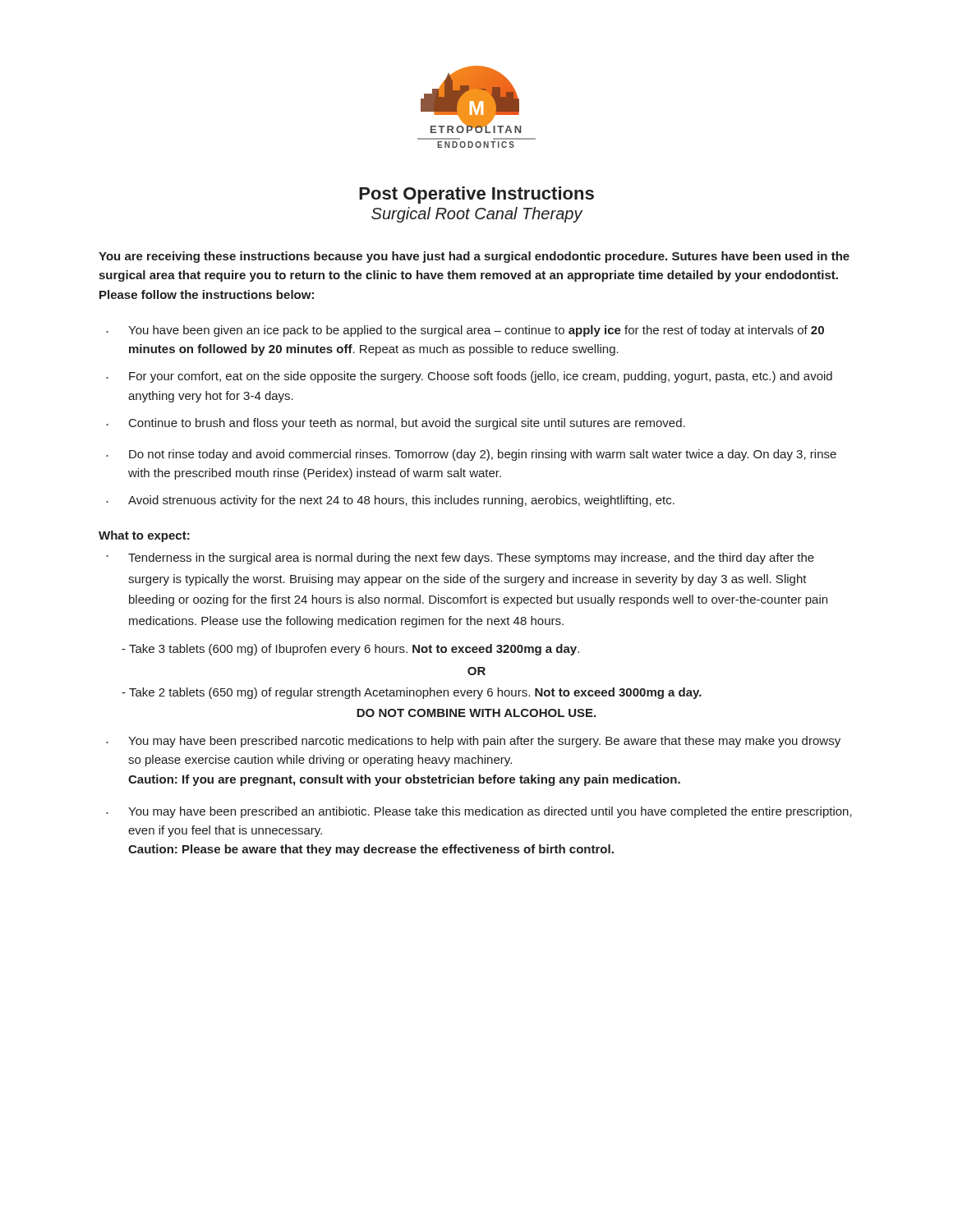Locate the text block with the text "You are receiving these instructions because you"
953x1232 pixels.
[x=474, y=275]
